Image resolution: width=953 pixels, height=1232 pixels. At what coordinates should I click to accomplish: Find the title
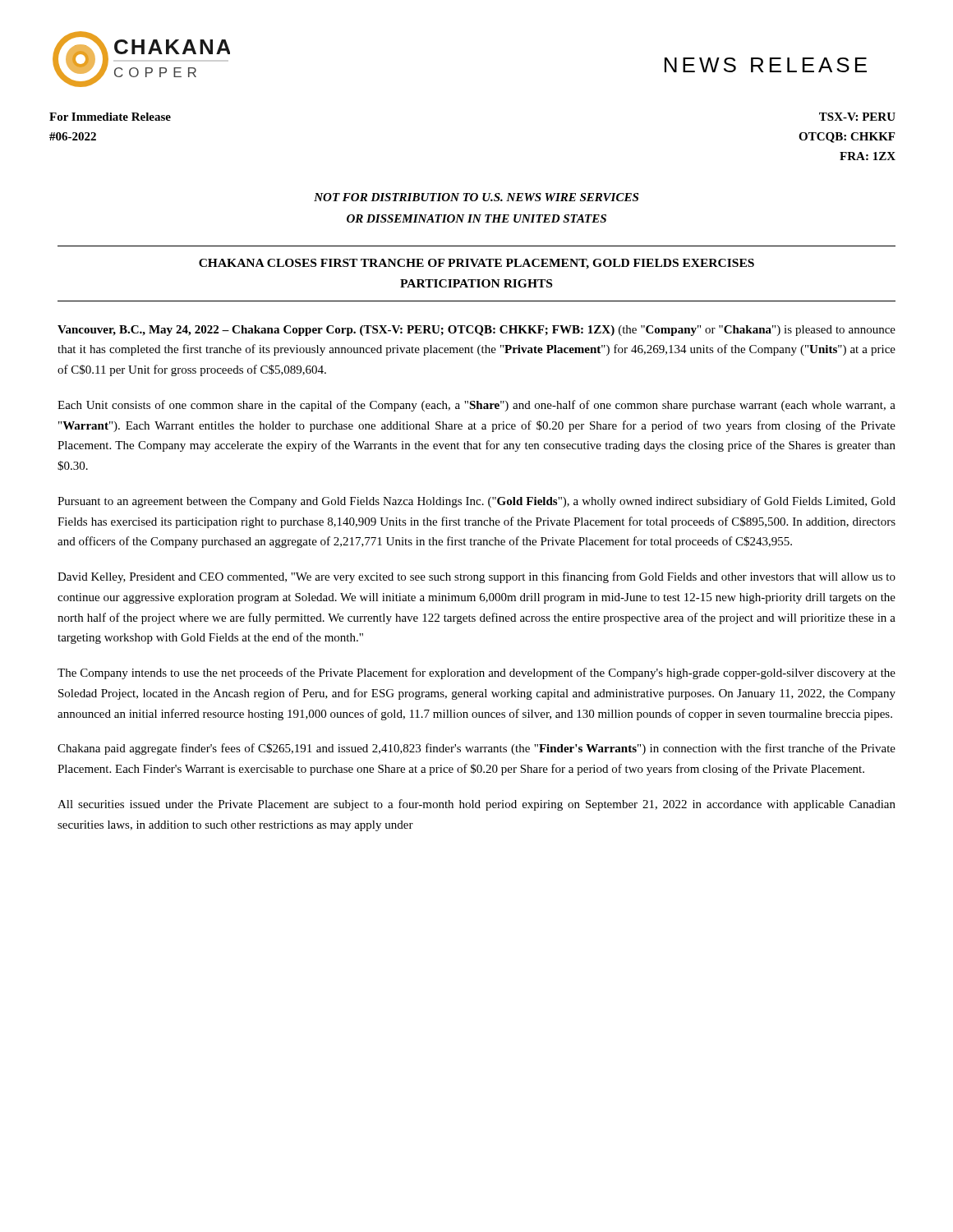(767, 65)
